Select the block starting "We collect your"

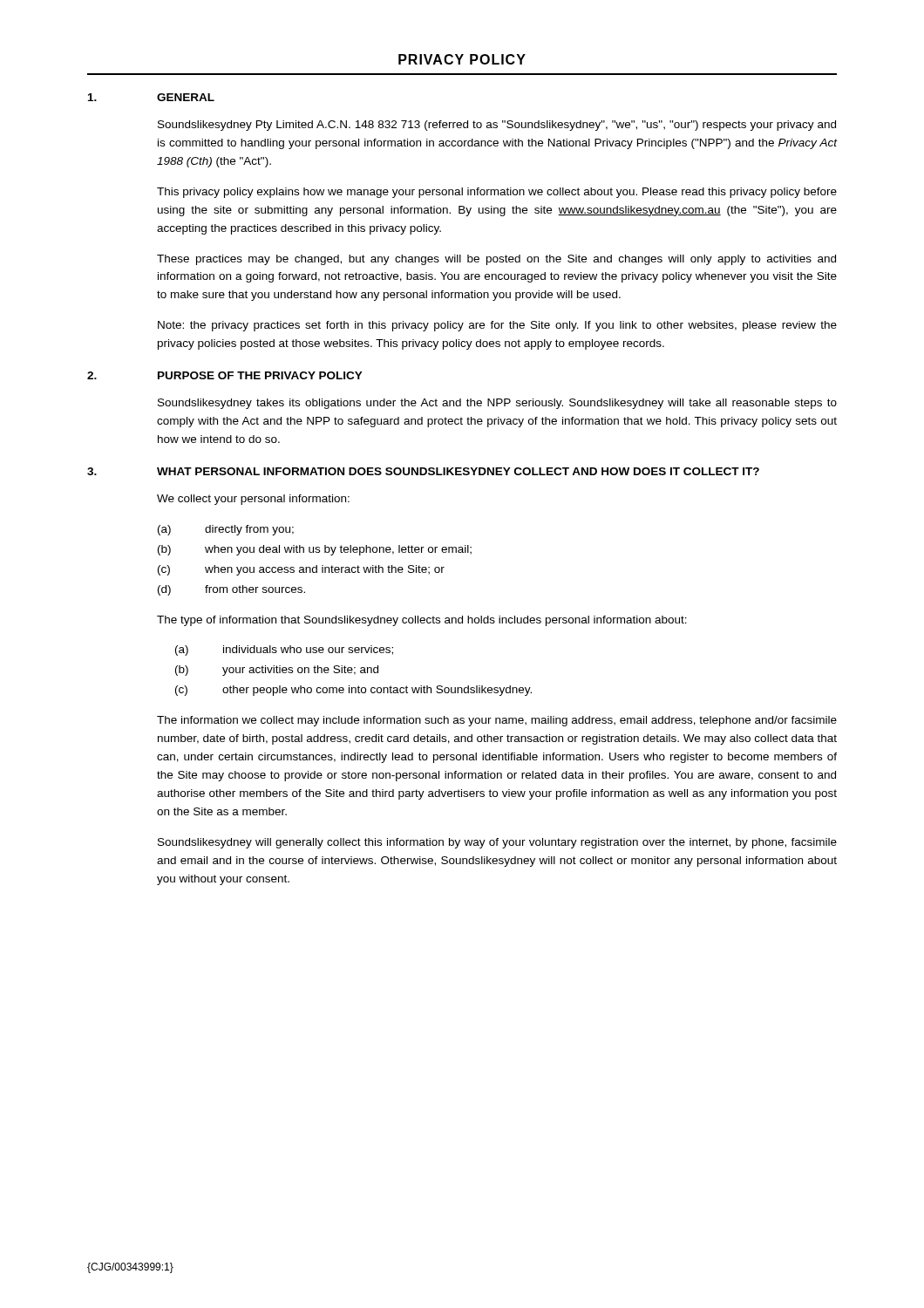coord(254,498)
